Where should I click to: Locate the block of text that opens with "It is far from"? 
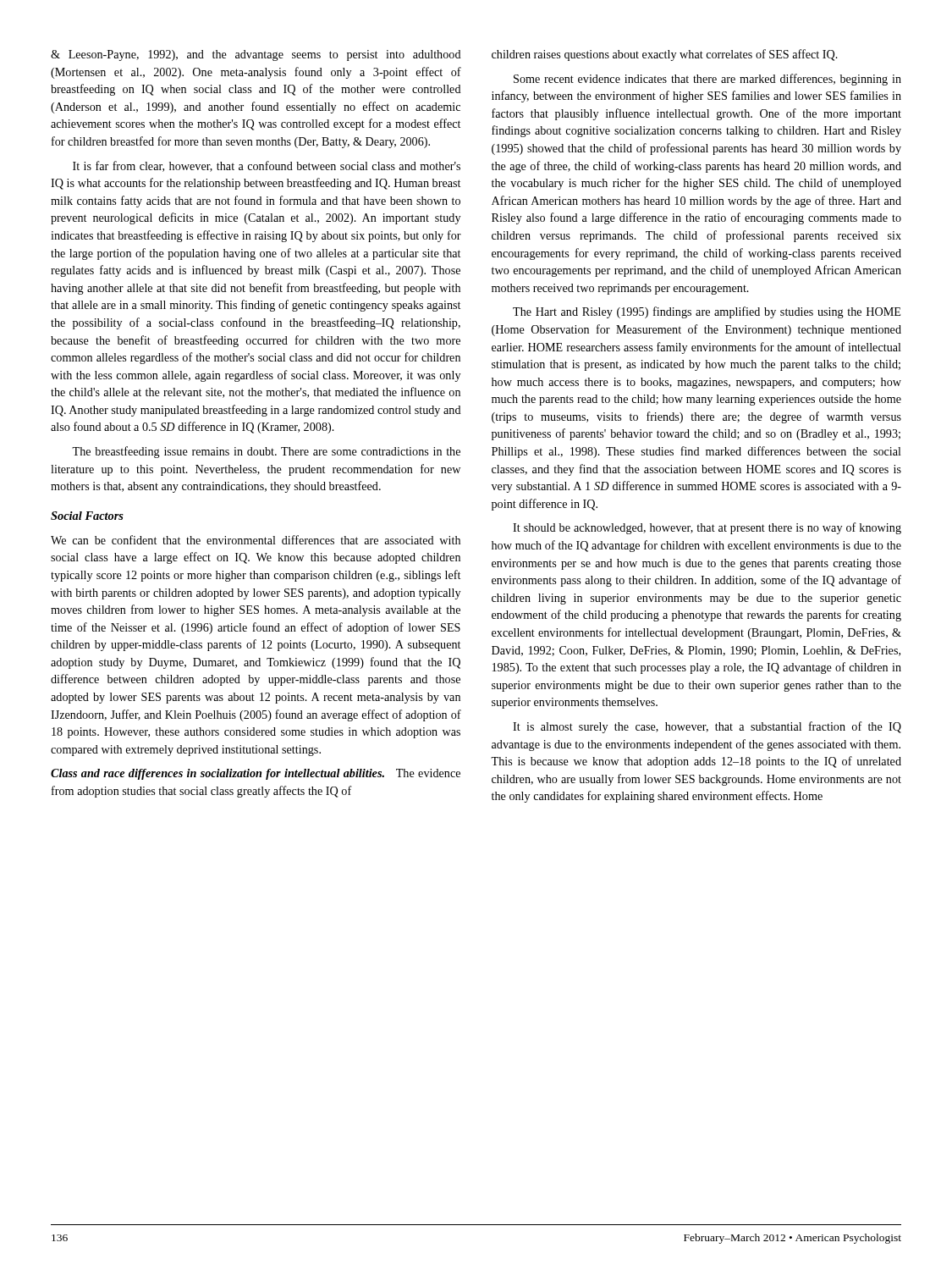pyautogui.click(x=256, y=297)
